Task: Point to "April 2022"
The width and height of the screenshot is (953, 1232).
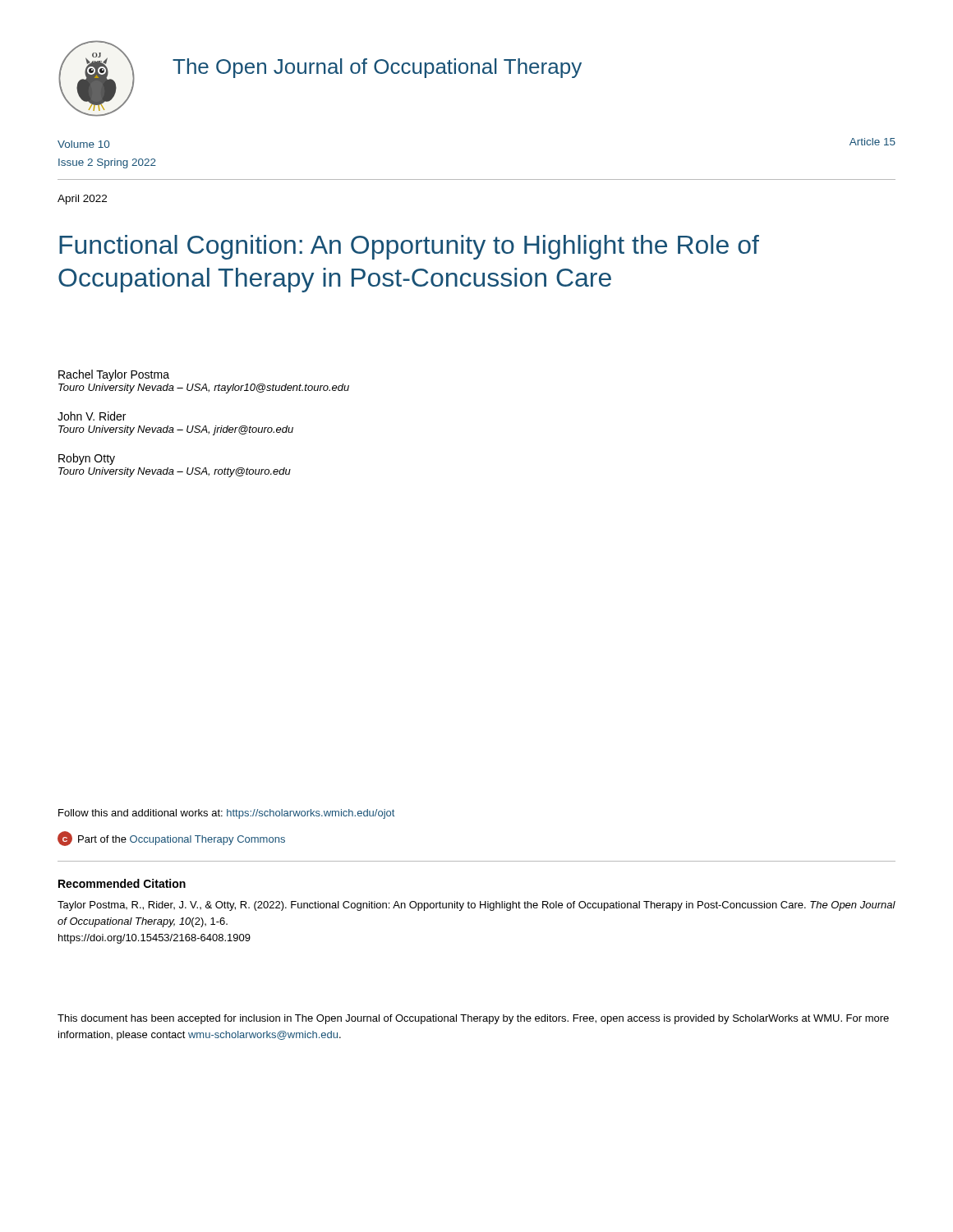Action: [x=82, y=198]
